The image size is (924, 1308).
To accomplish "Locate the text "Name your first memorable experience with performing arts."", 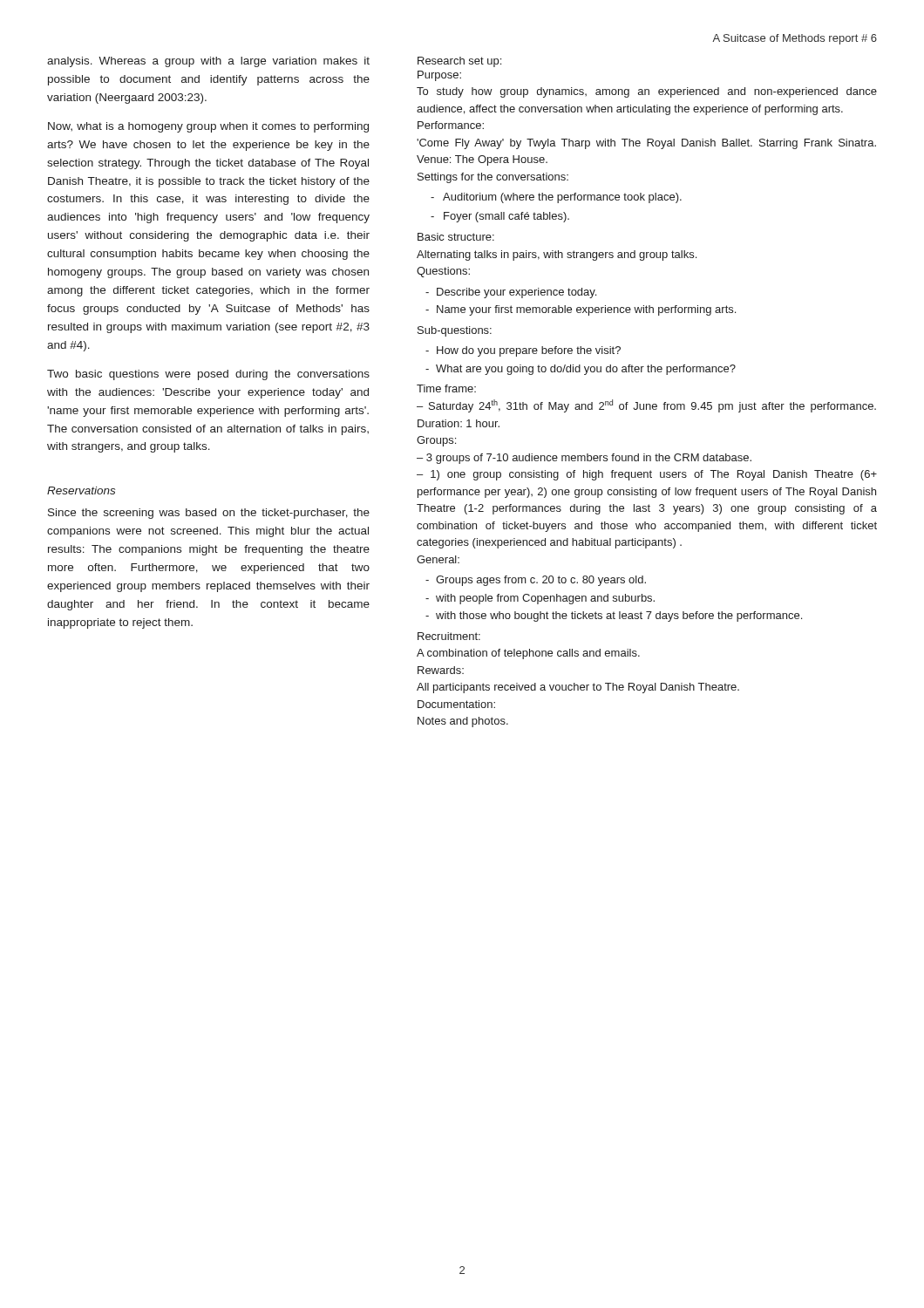I will coord(586,309).
